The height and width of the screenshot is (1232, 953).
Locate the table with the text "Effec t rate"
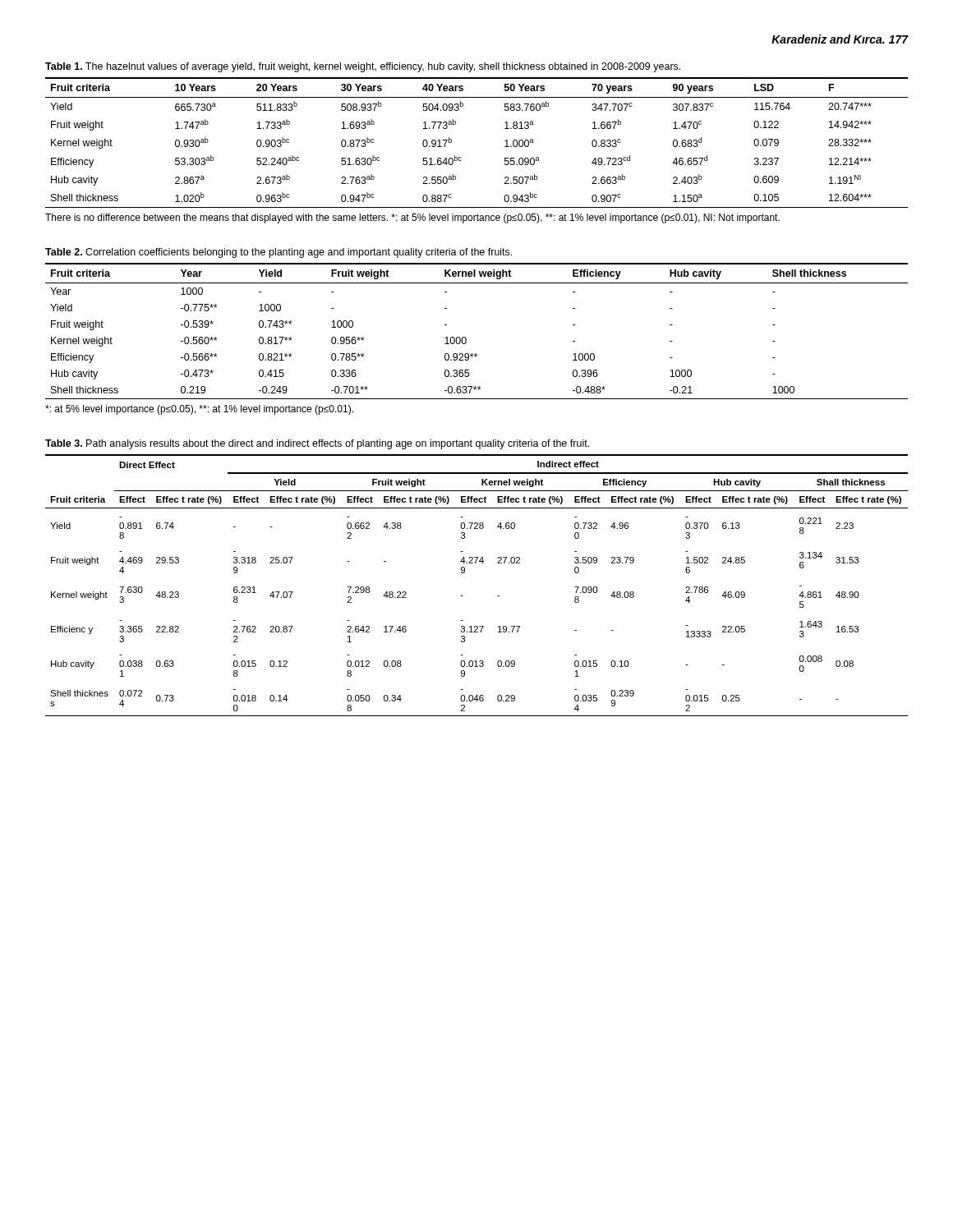coord(476,585)
